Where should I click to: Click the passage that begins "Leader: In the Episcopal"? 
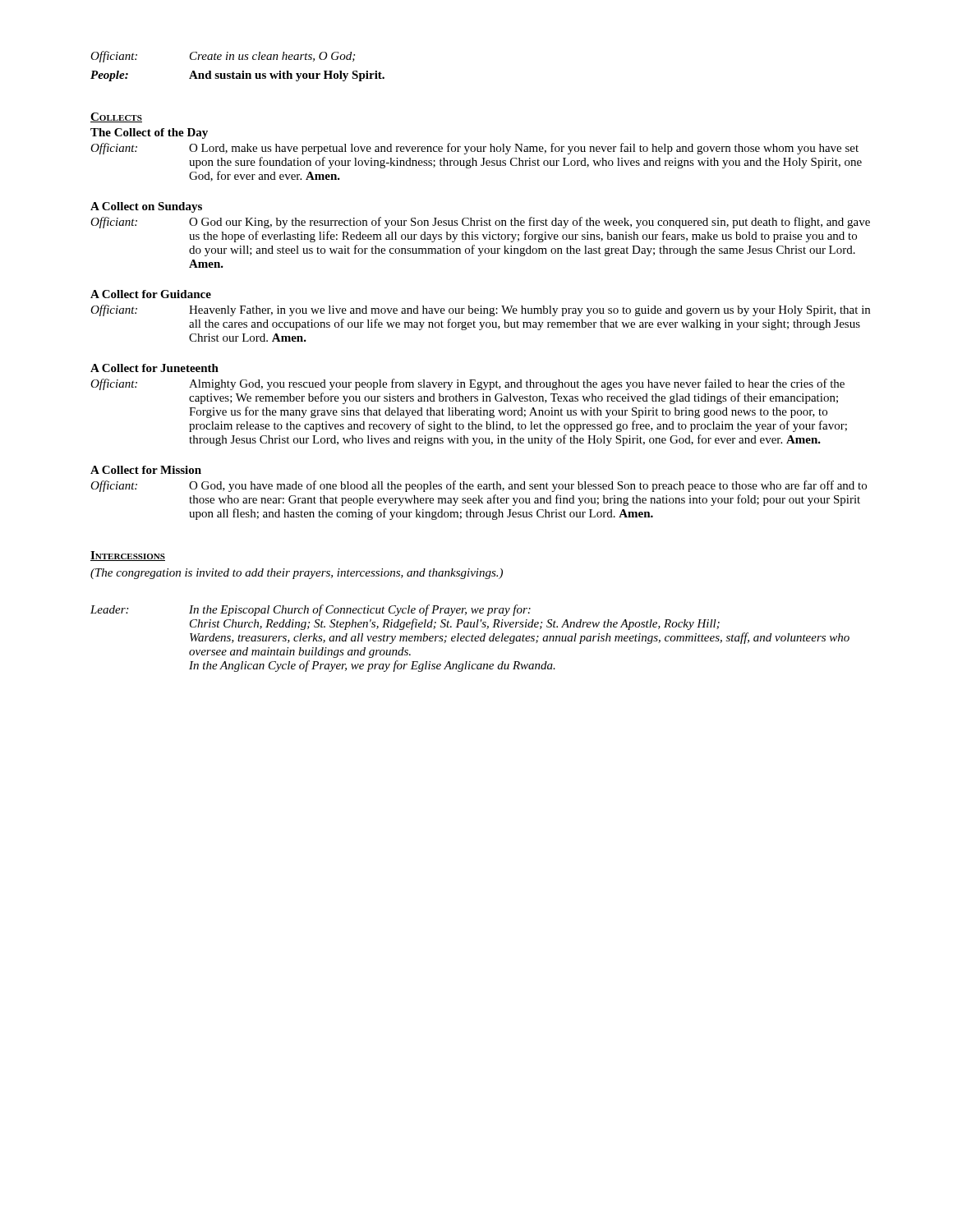click(481, 638)
